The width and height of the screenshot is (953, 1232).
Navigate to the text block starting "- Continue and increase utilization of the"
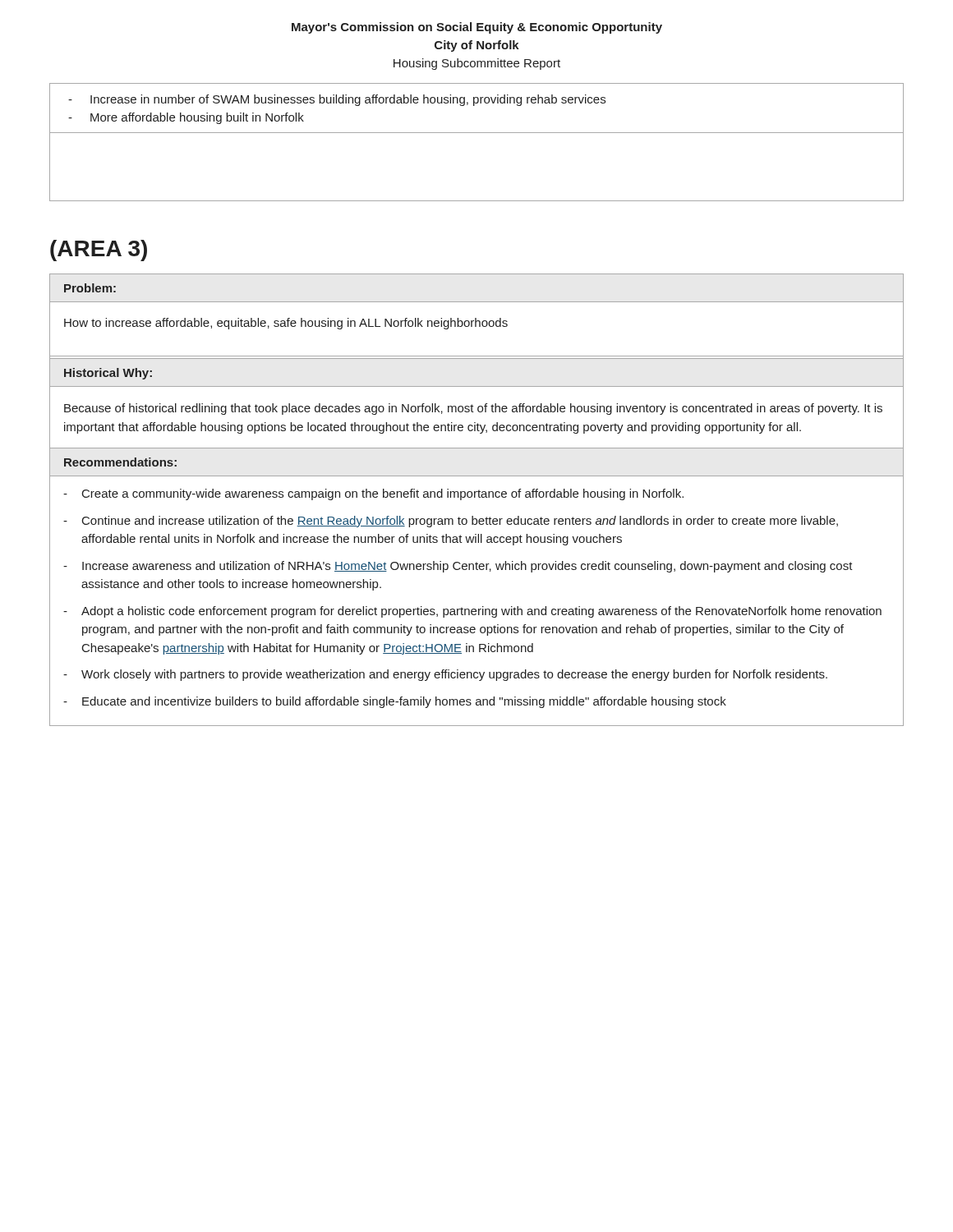click(x=476, y=530)
